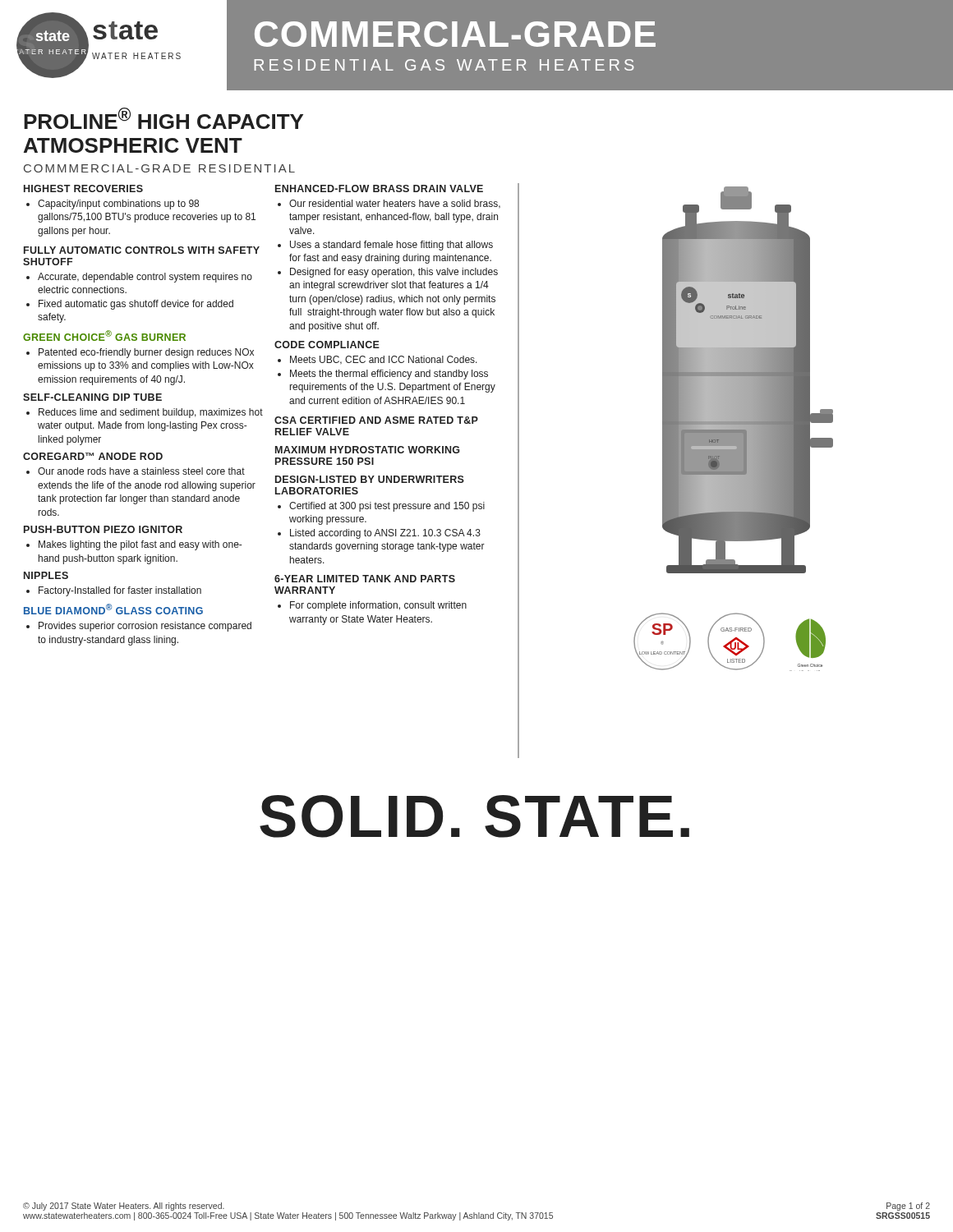This screenshot has height=1232, width=953.
Task: Find the section header that says "CSA CERTIFIED AND ASME RATED T&P RELIEF"
Action: tap(376, 426)
